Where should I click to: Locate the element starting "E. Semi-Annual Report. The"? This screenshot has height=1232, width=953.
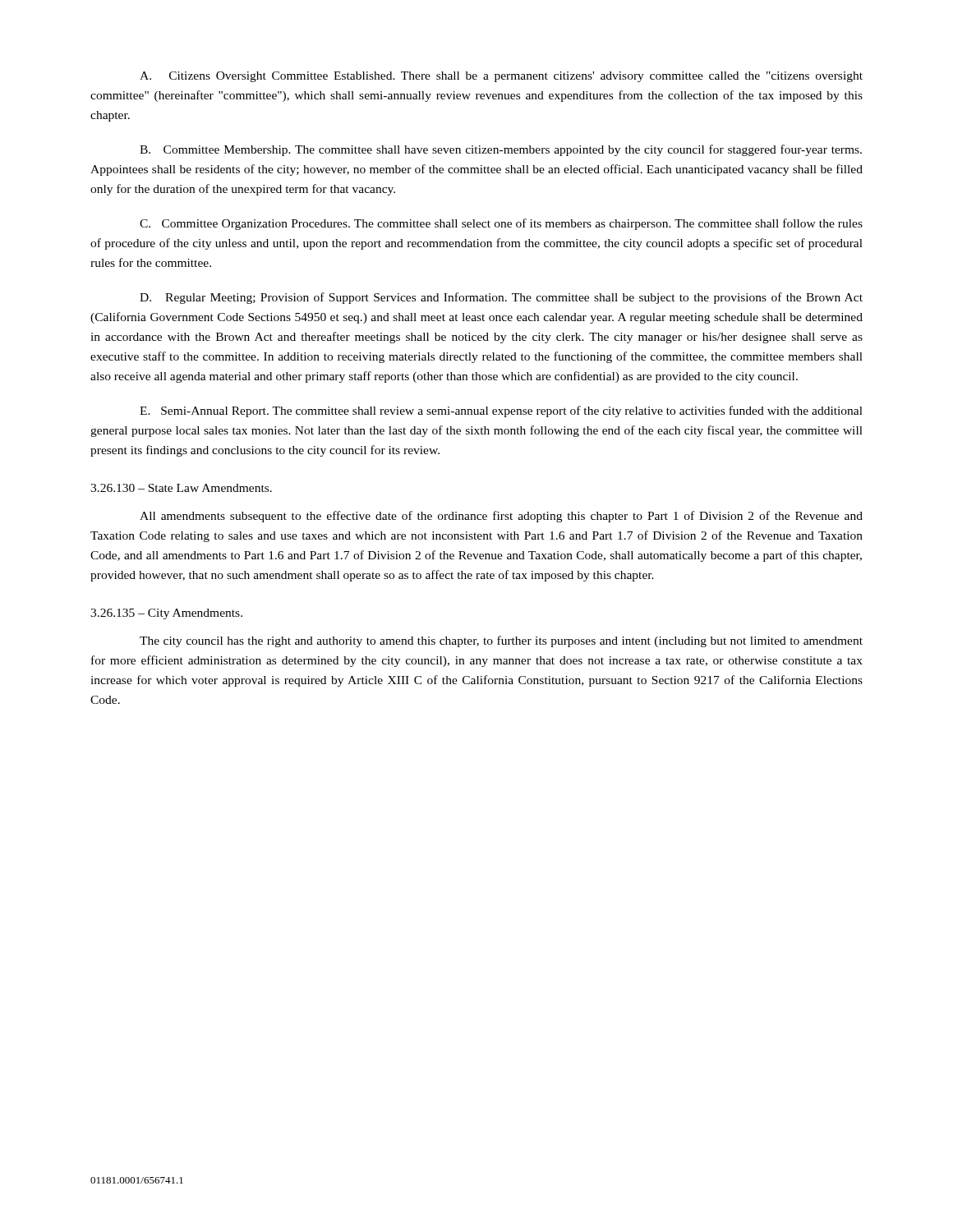(476, 430)
